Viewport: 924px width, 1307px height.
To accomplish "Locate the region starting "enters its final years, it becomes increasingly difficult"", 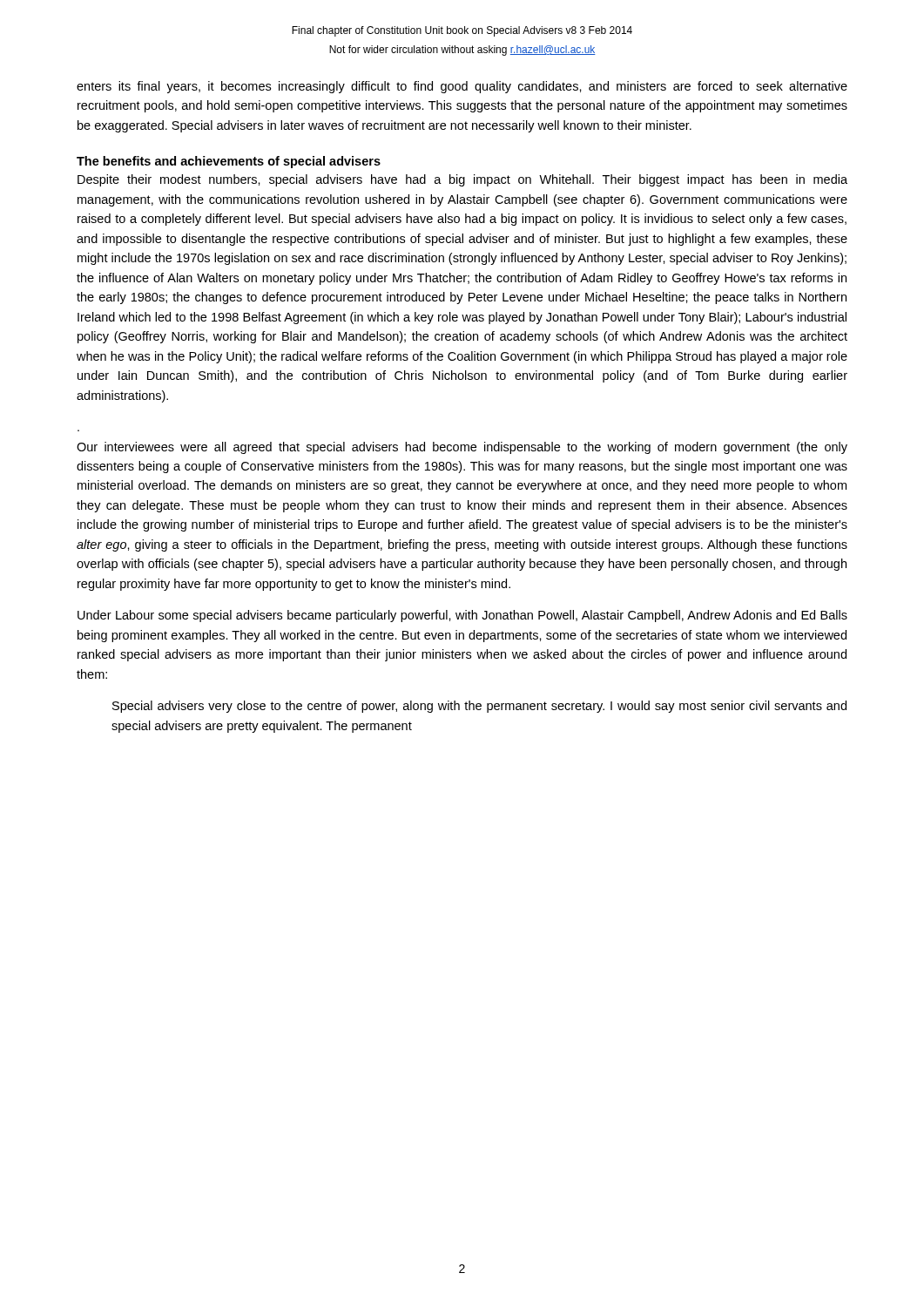I will 462,106.
